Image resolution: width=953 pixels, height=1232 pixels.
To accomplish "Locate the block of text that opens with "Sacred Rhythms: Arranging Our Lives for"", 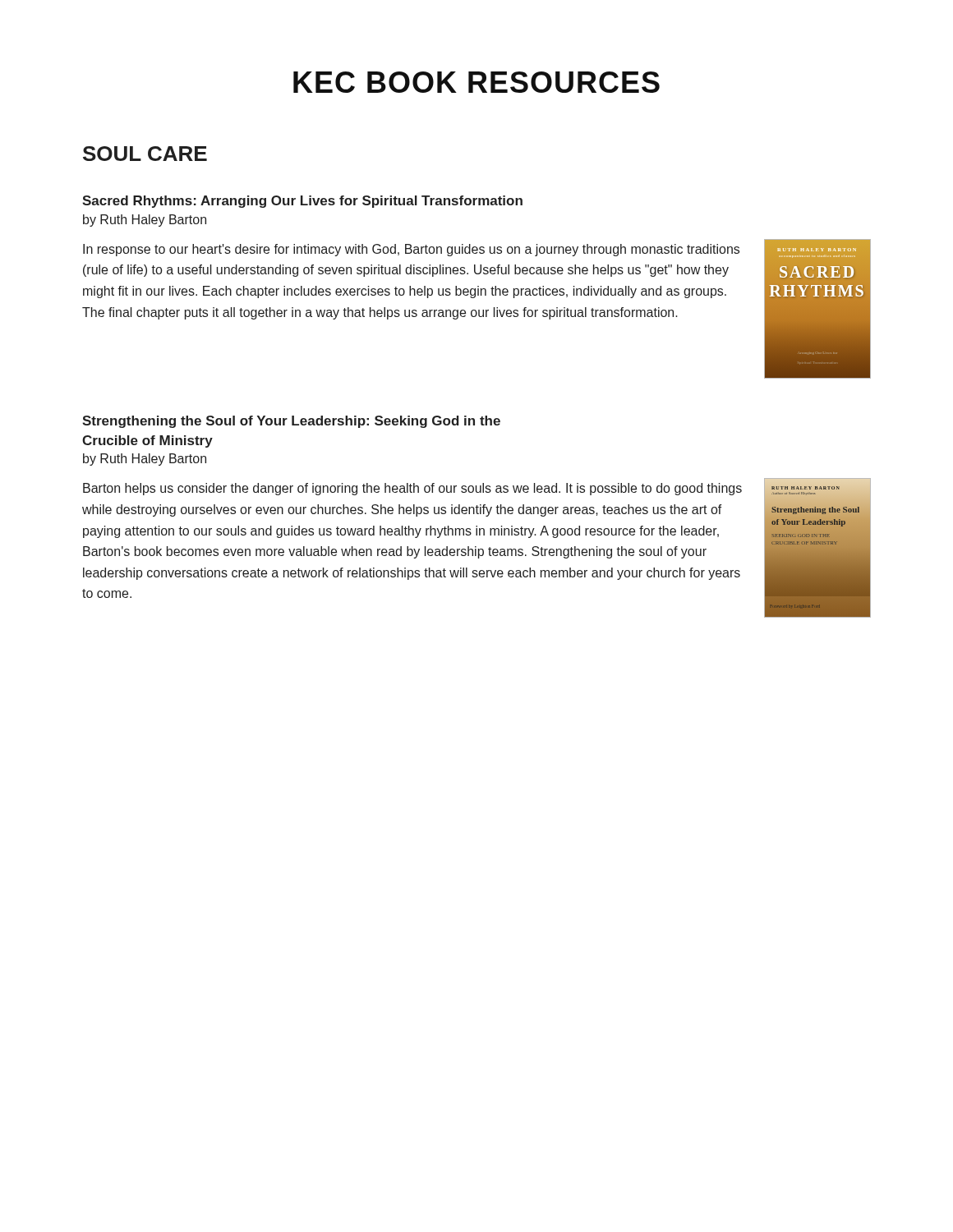I will click(x=303, y=201).
